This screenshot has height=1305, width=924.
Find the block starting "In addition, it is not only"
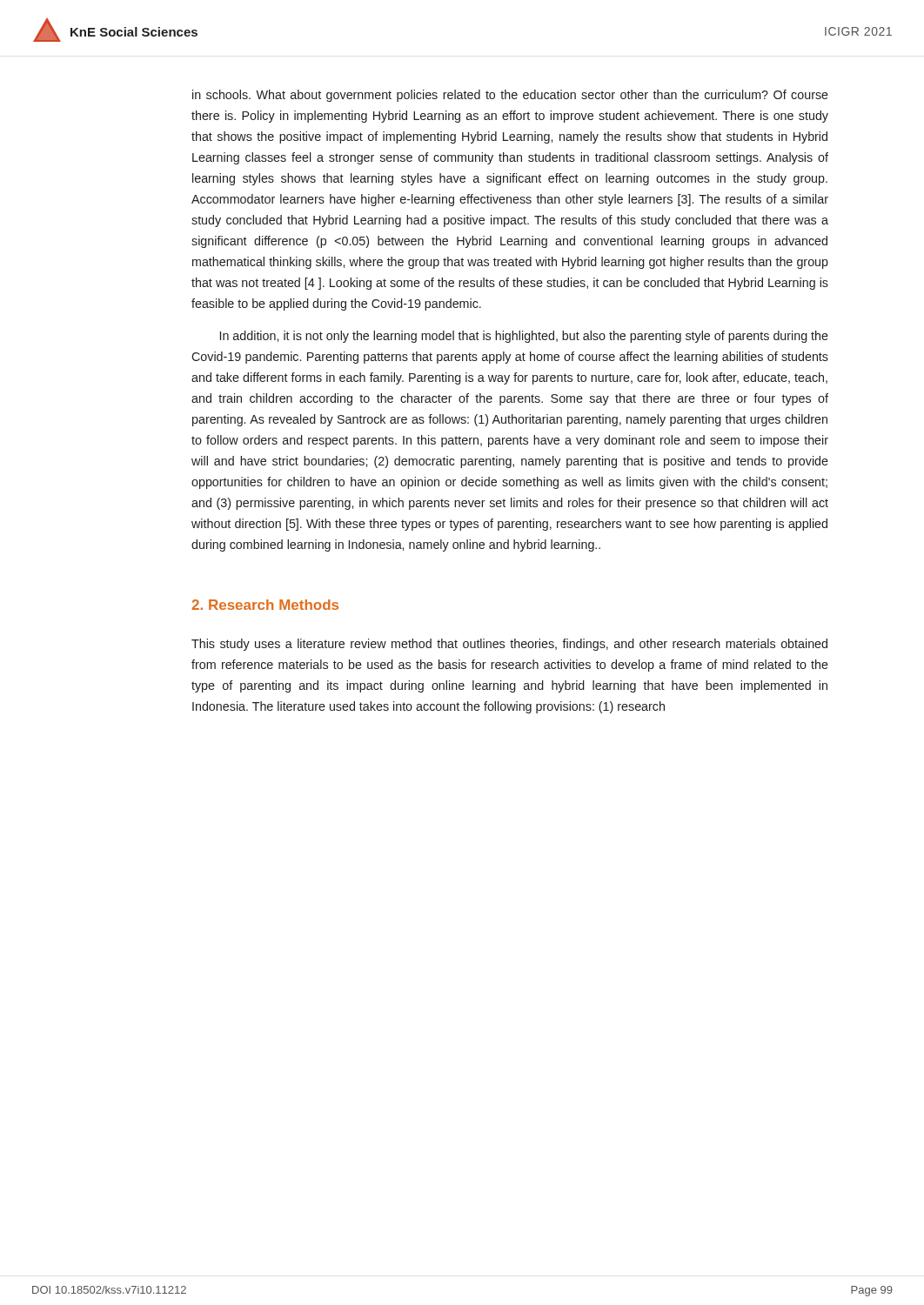point(510,440)
